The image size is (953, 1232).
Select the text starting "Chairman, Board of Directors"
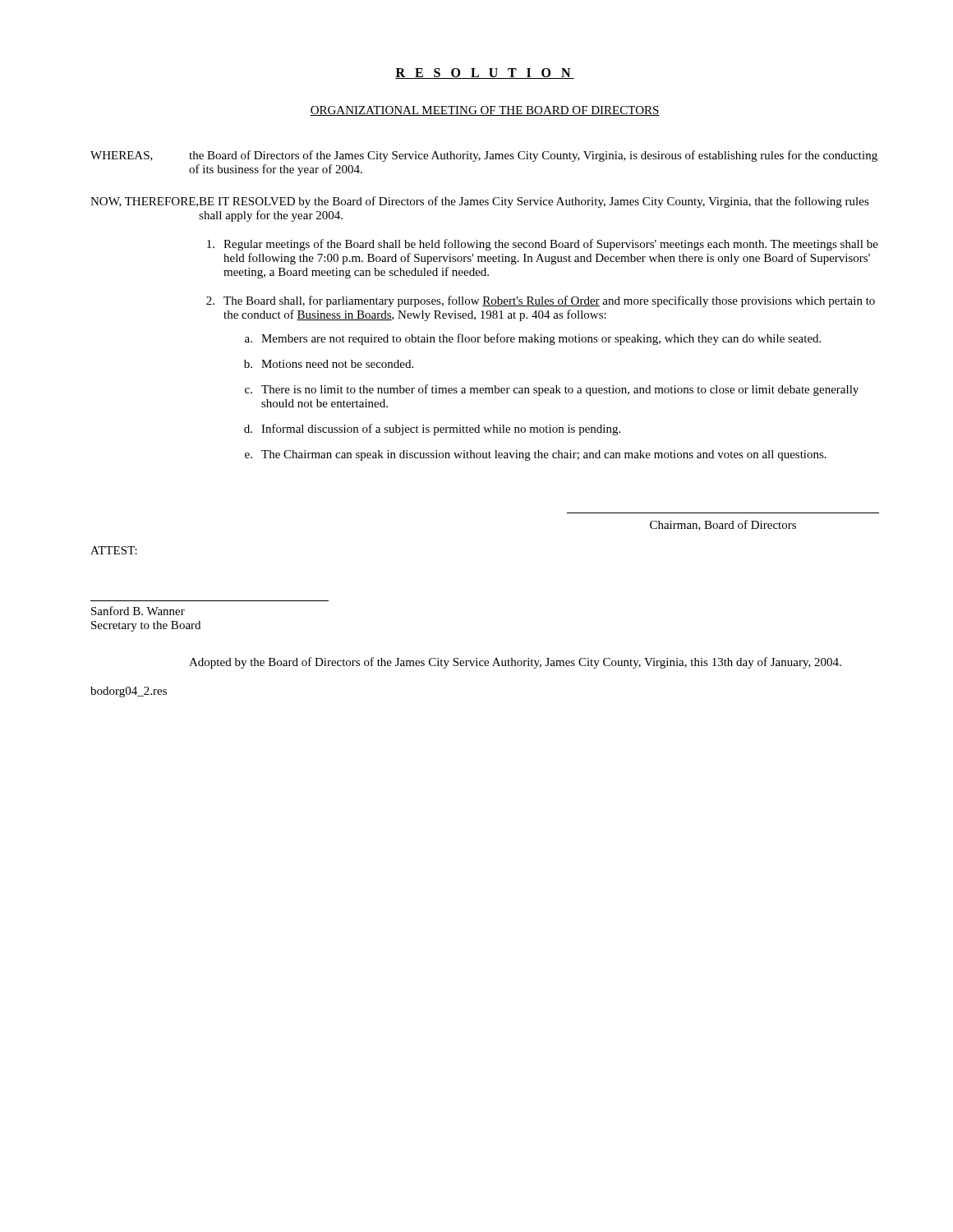[723, 525]
